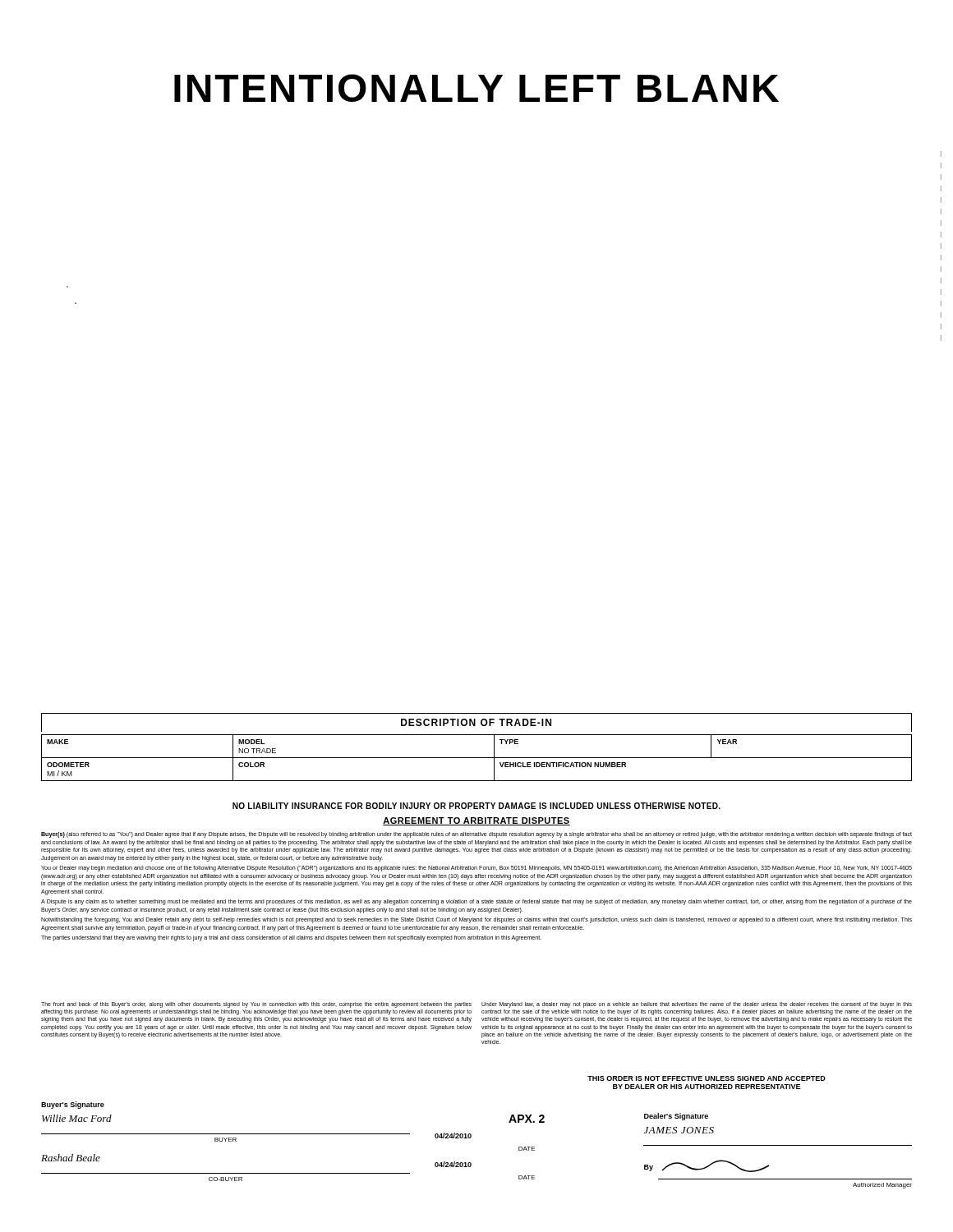Select the text block that says "THIS ORDER IS"

tap(707, 1082)
